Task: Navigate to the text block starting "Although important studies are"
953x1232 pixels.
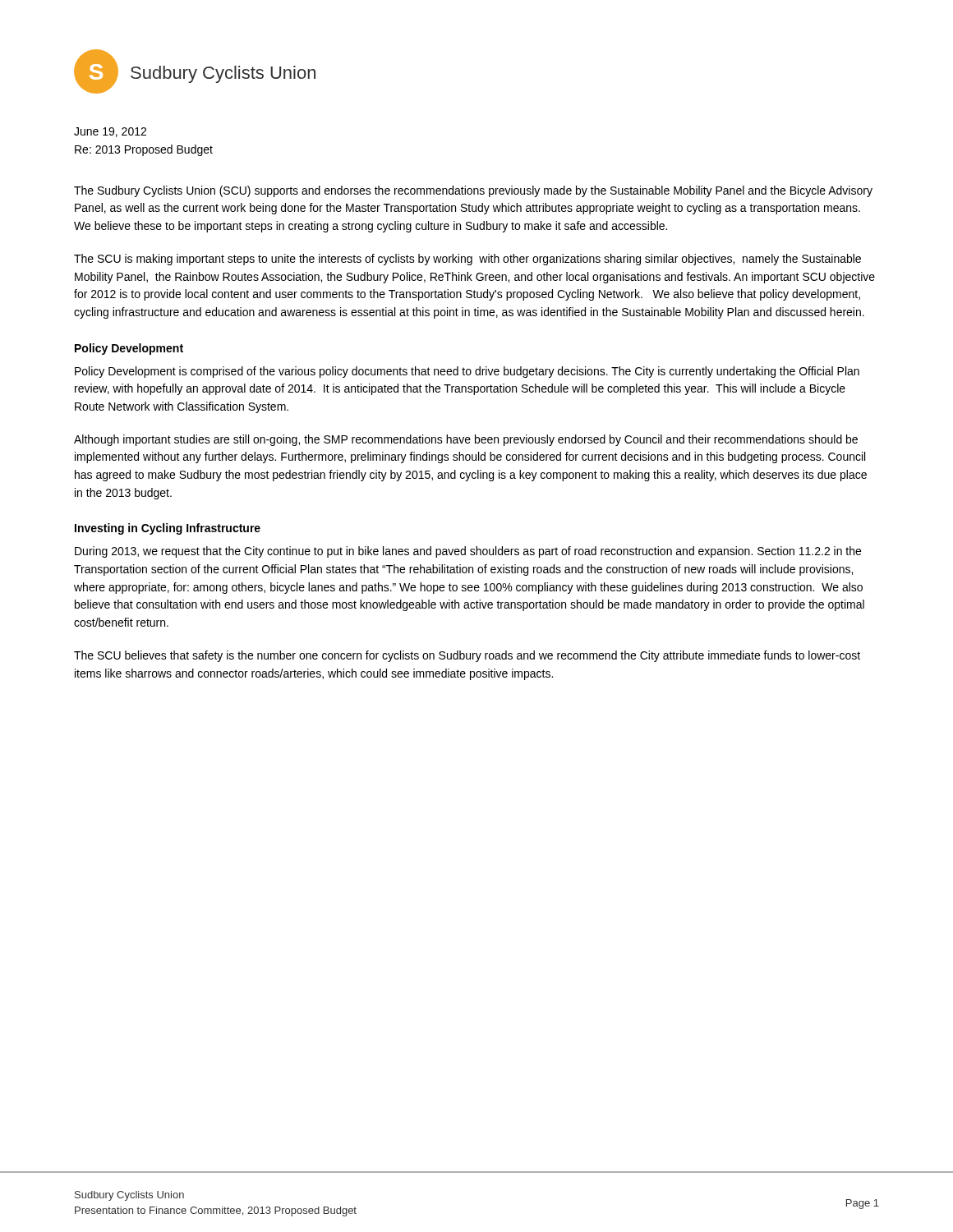Action: click(471, 466)
